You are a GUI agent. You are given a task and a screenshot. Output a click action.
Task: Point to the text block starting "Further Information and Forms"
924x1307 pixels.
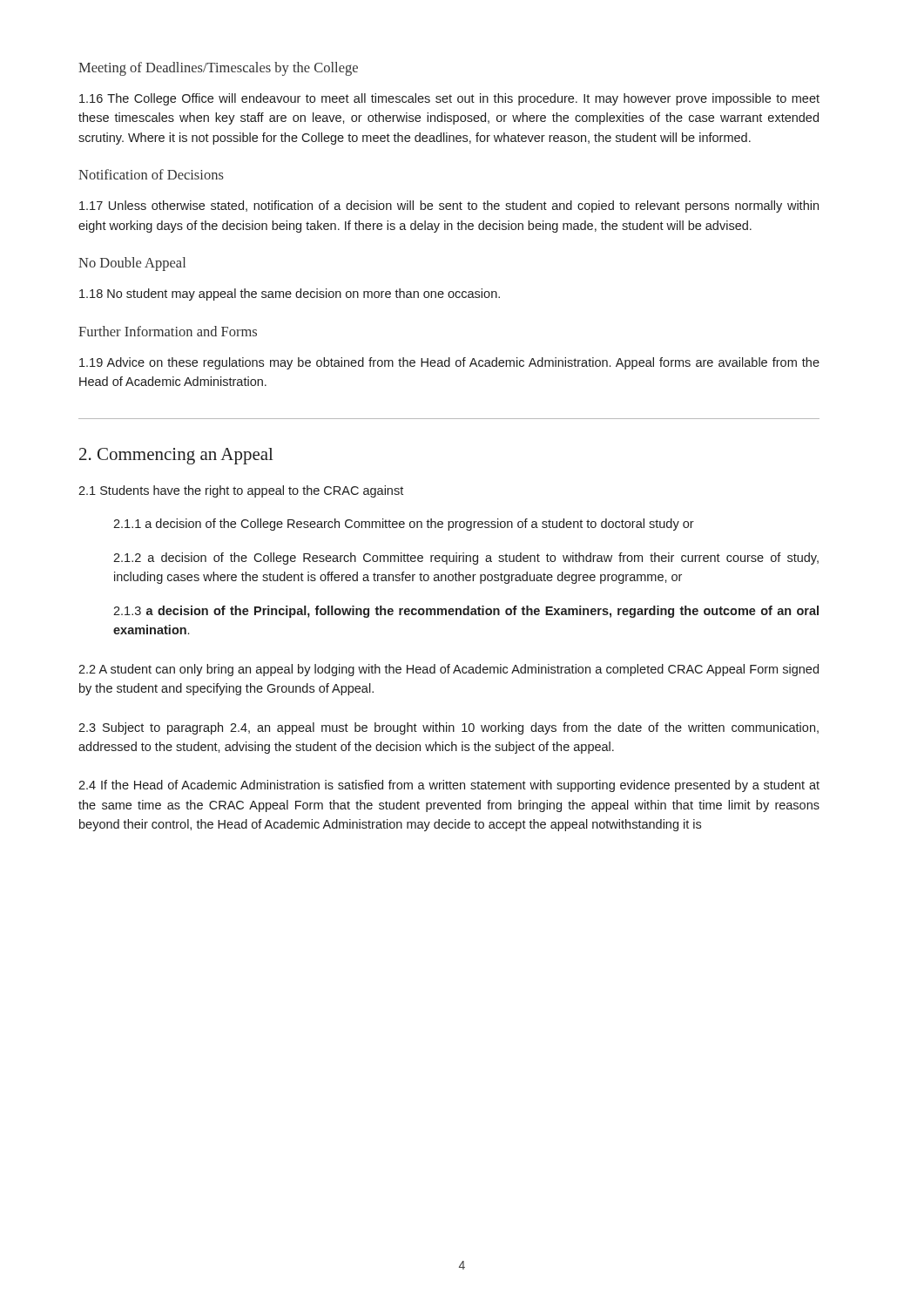(168, 331)
